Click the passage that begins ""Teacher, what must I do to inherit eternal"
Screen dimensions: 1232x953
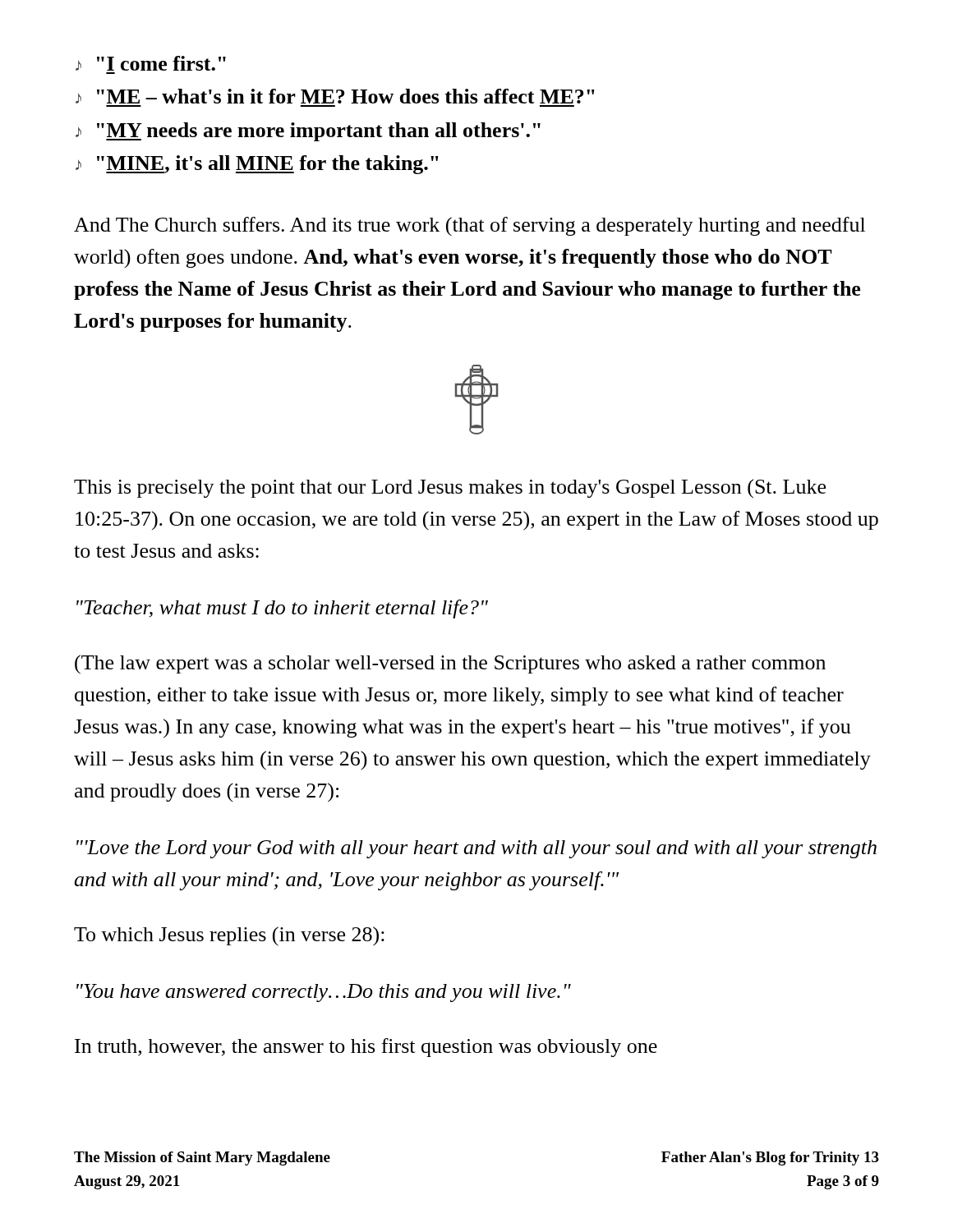pos(281,607)
